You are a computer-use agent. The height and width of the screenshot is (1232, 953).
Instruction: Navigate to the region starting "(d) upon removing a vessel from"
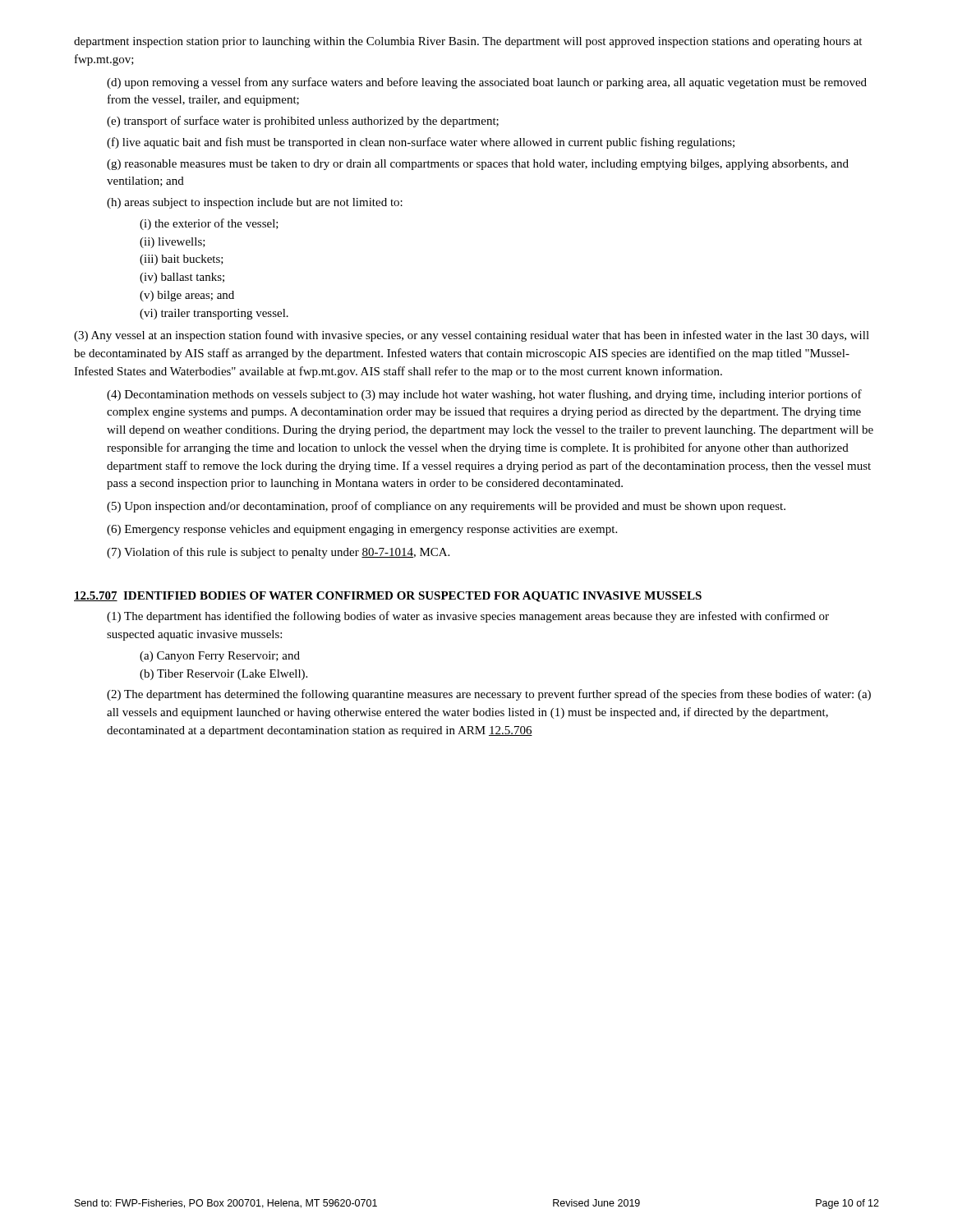[487, 91]
